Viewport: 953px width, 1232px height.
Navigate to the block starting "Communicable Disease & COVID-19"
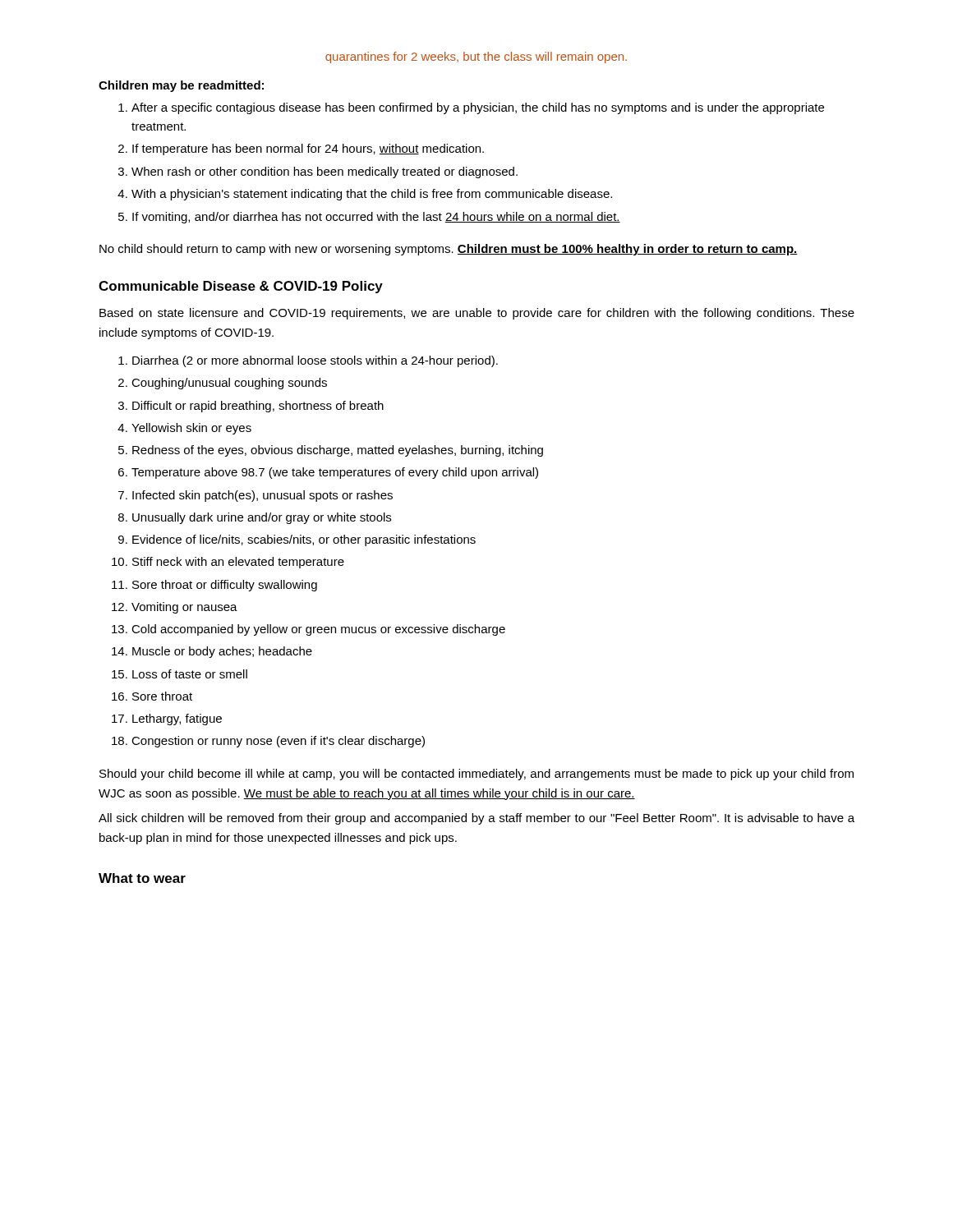(x=241, y=286)
